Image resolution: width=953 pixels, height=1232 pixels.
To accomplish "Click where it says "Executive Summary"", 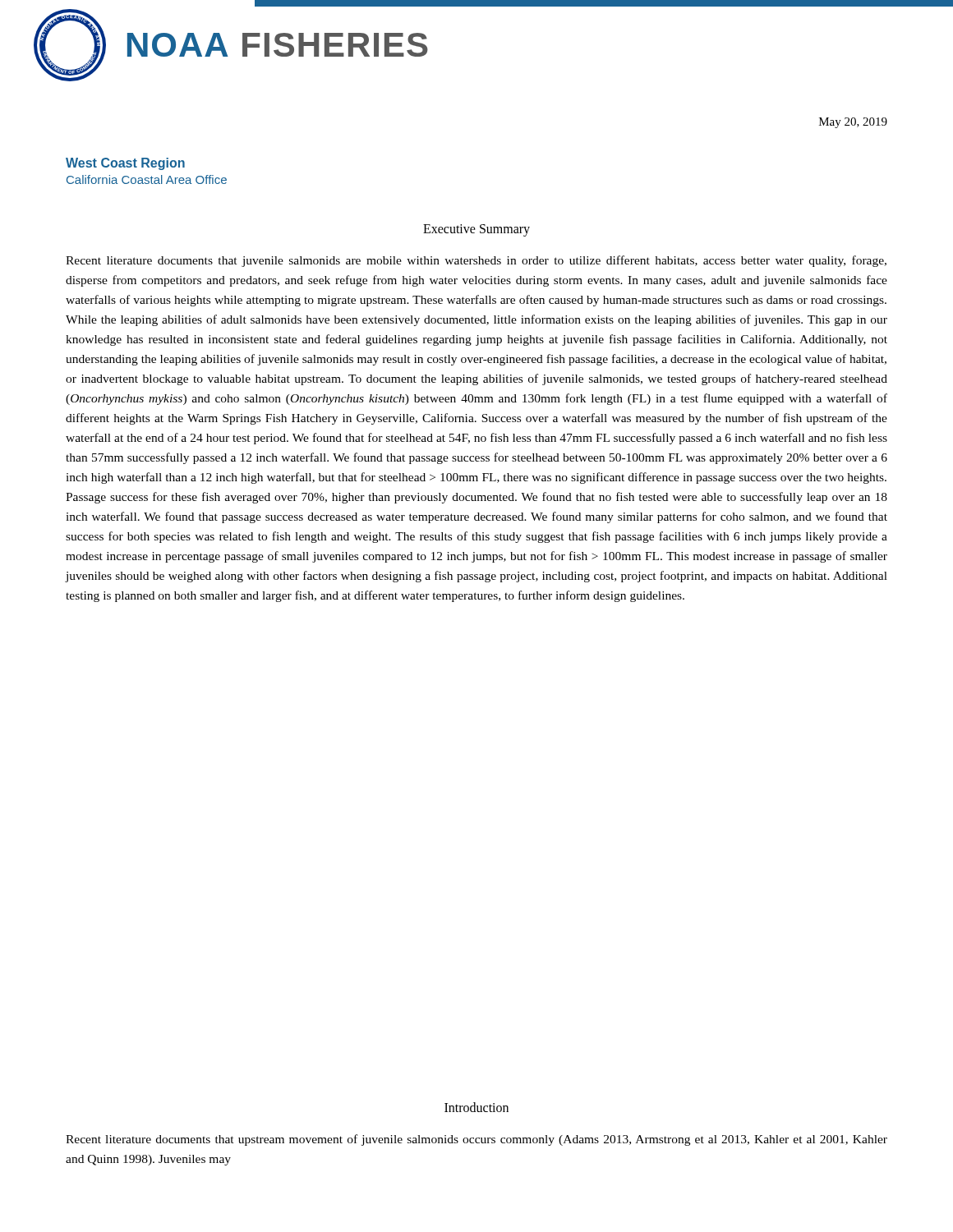I will 476,229.
